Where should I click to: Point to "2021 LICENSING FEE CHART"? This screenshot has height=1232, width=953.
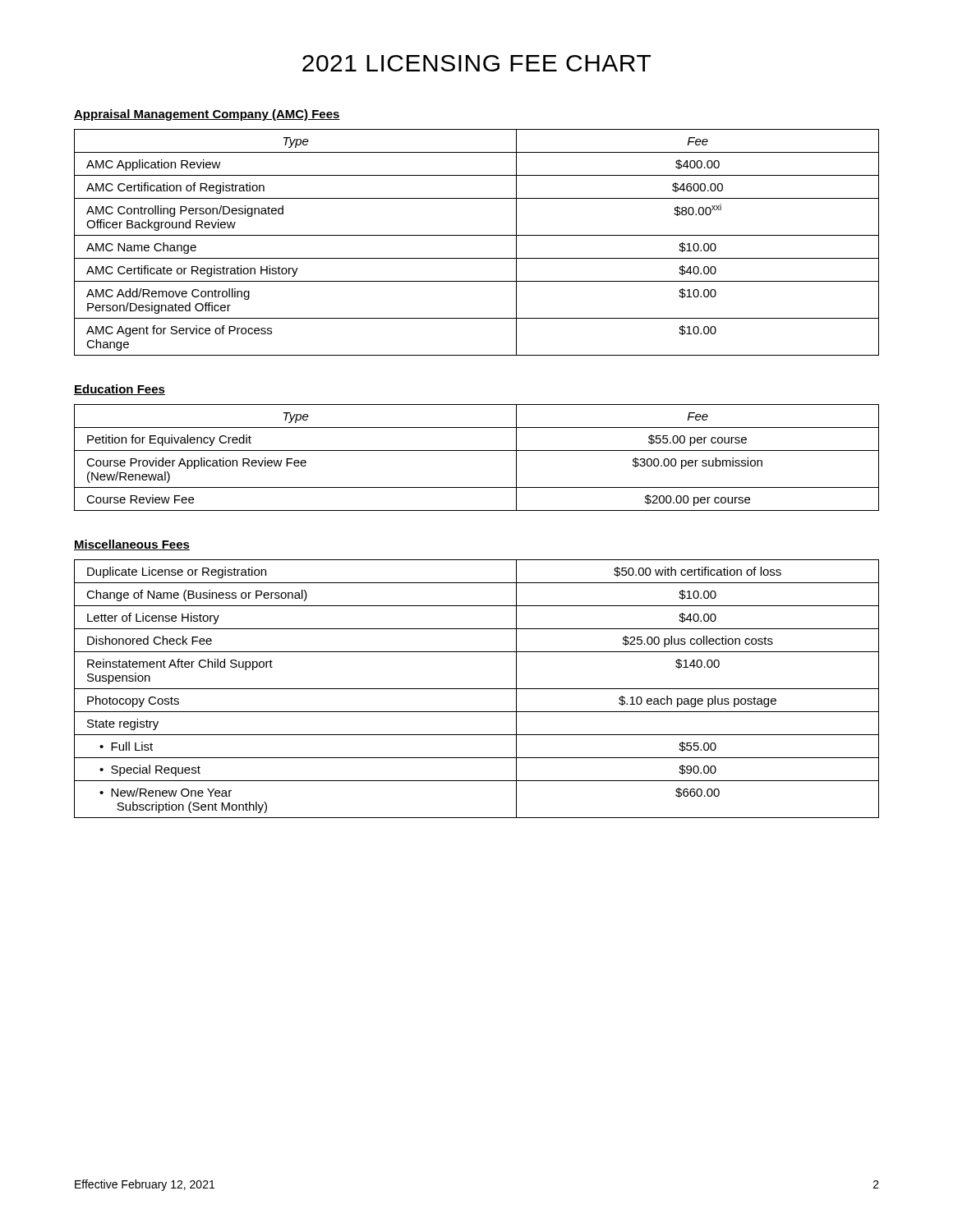click(x=476, y=63)
